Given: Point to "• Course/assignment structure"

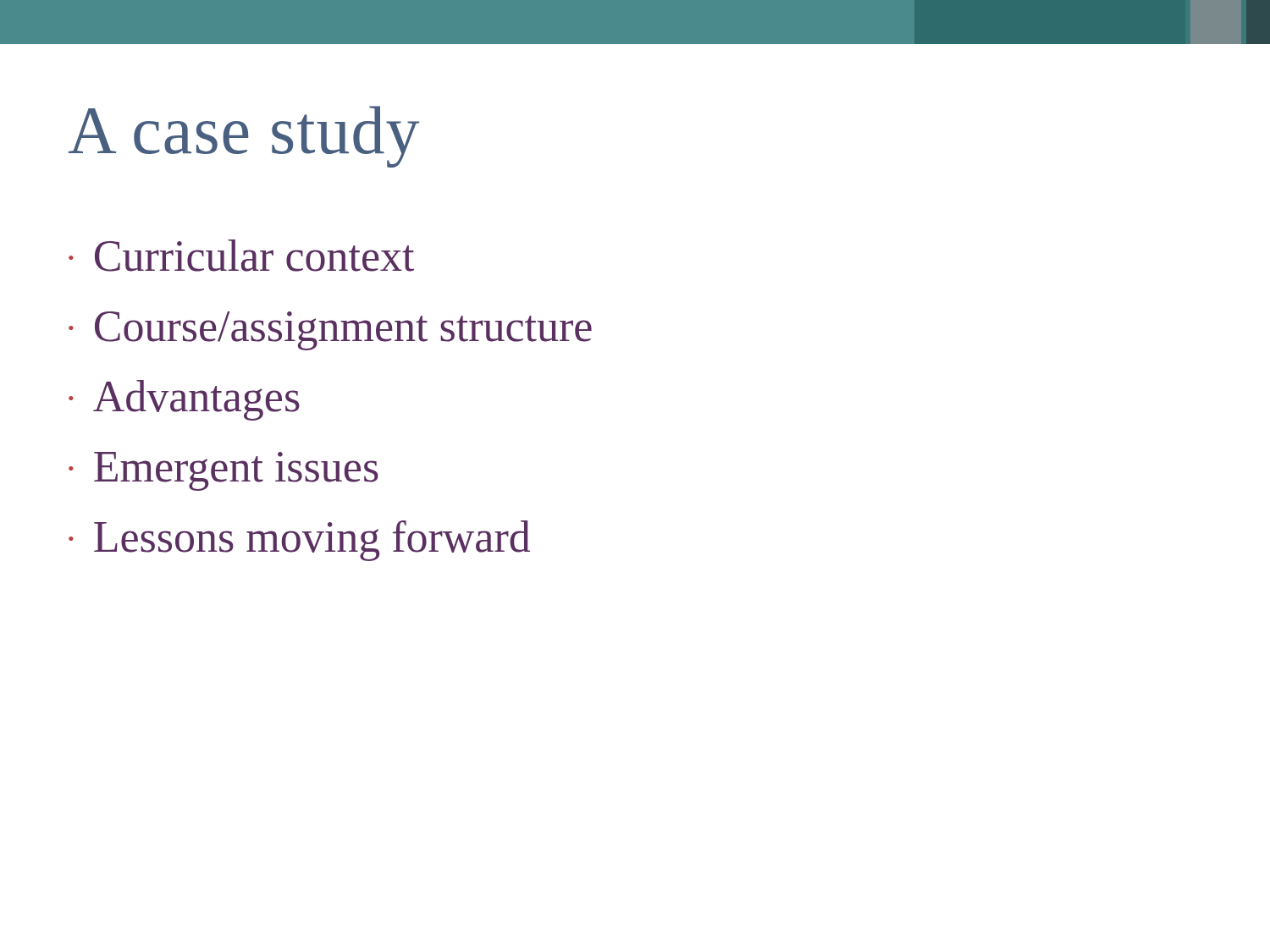Looking at the screenshot, I should (330, 326).
